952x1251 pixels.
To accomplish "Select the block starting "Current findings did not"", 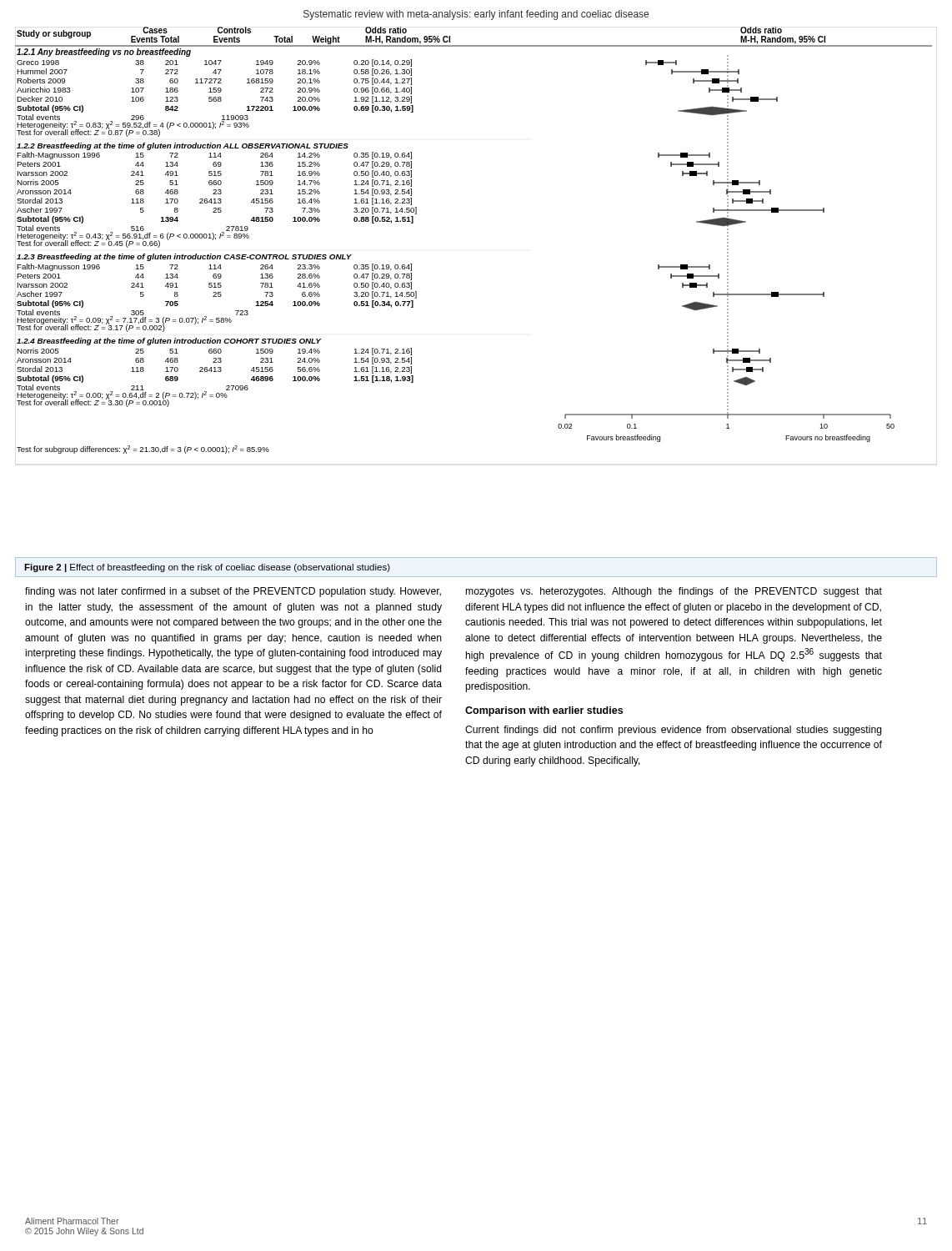I will click(674, 745).
